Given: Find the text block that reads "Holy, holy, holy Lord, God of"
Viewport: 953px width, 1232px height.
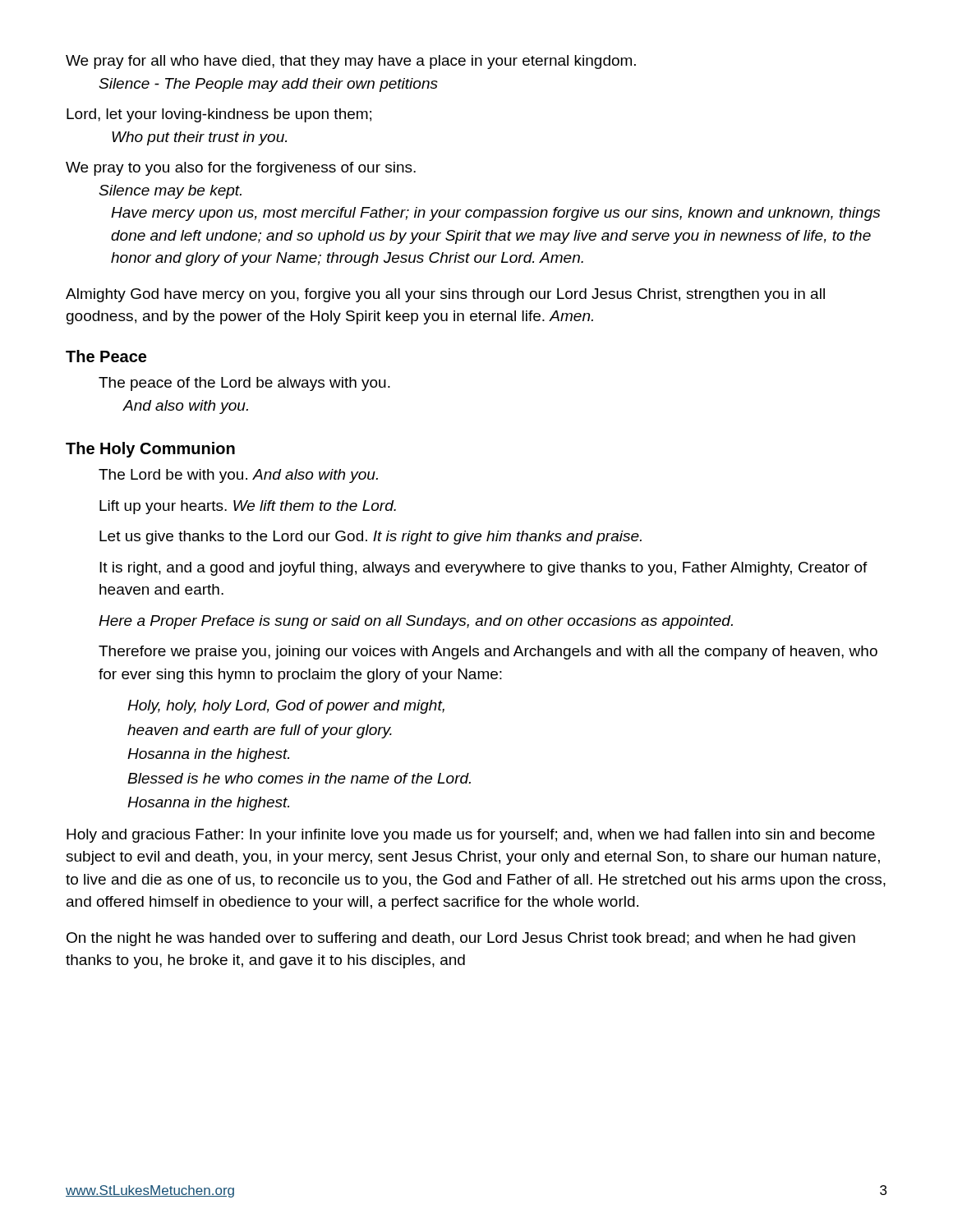Looking at the screenshot, I should 286,707.
